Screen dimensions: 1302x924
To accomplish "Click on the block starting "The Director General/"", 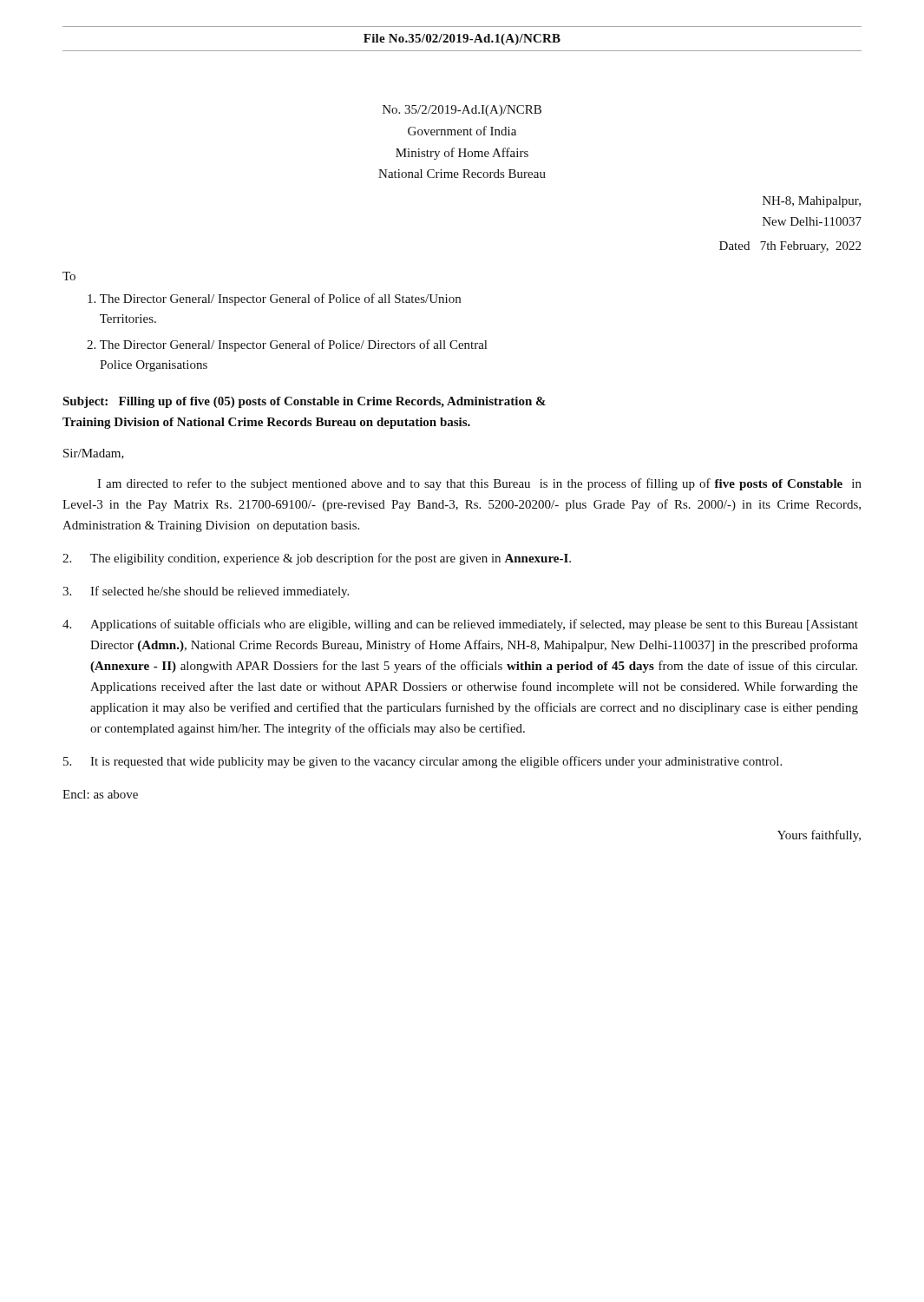I will 274,309.
